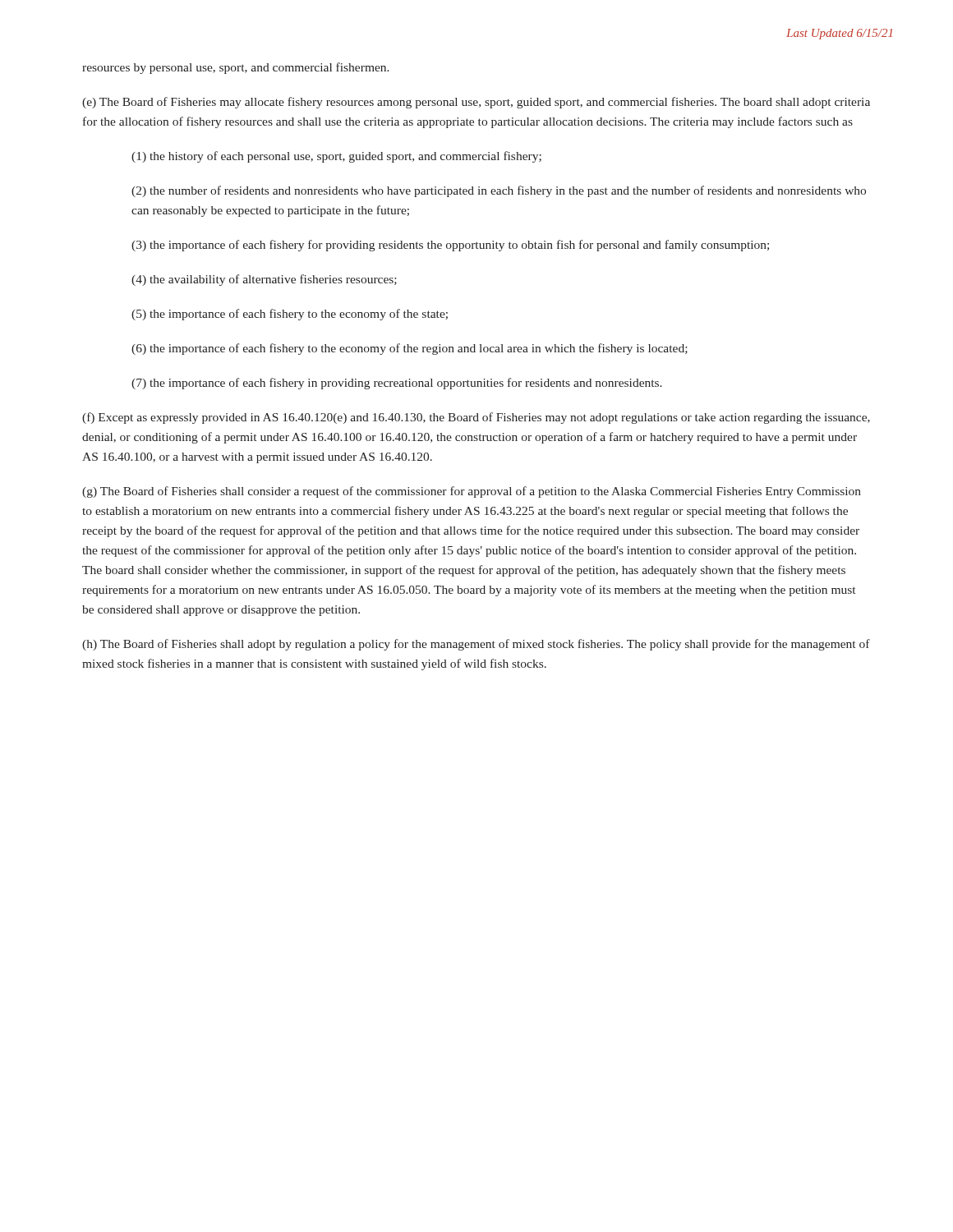The image size is (953, 1232).
Task: Select the list item that reads "(7) the importance of each fishery in providing"
Action: (397, 382)
